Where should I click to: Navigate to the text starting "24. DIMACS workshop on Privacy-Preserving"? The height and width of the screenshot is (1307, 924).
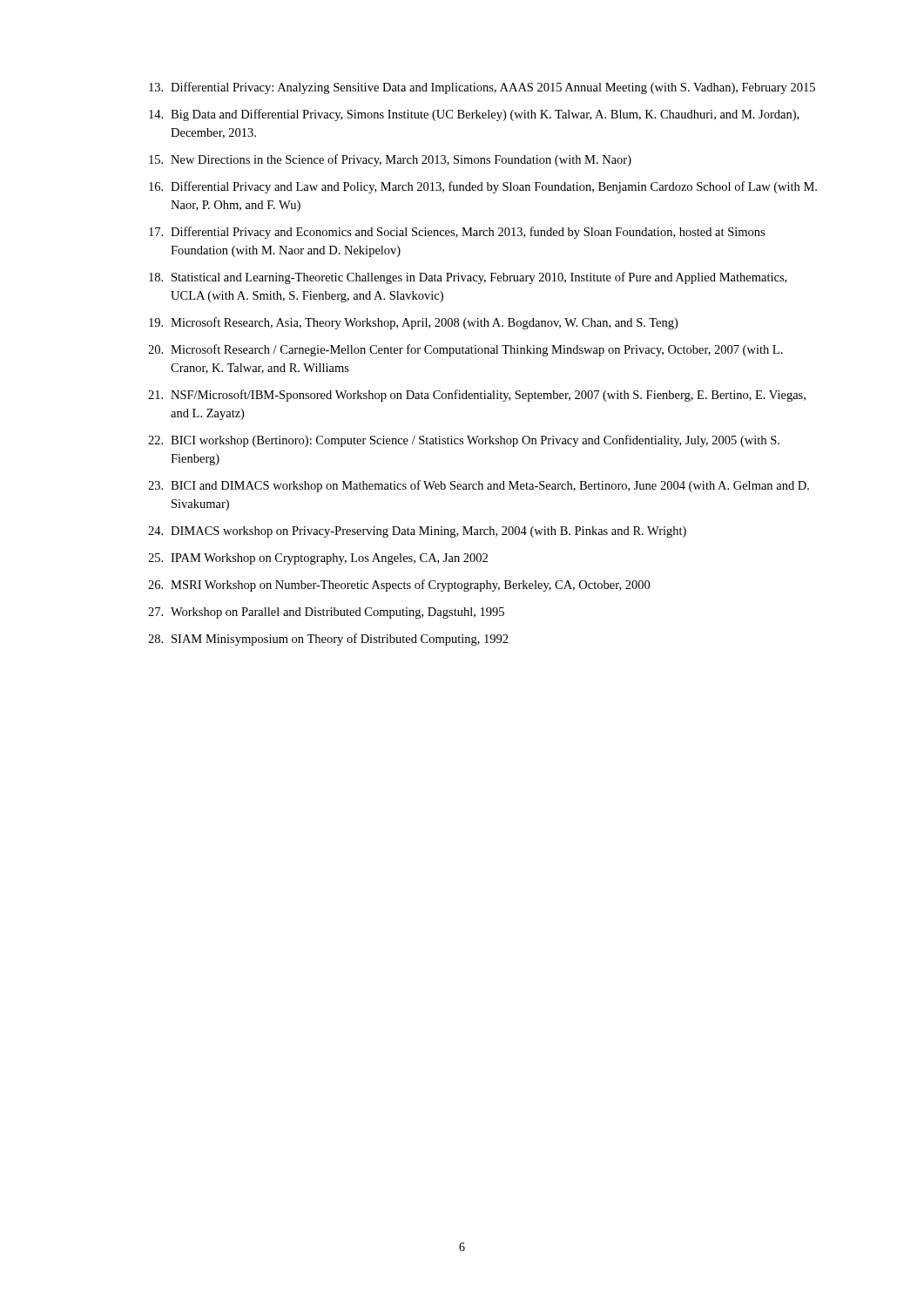click(x=475, y=531)
